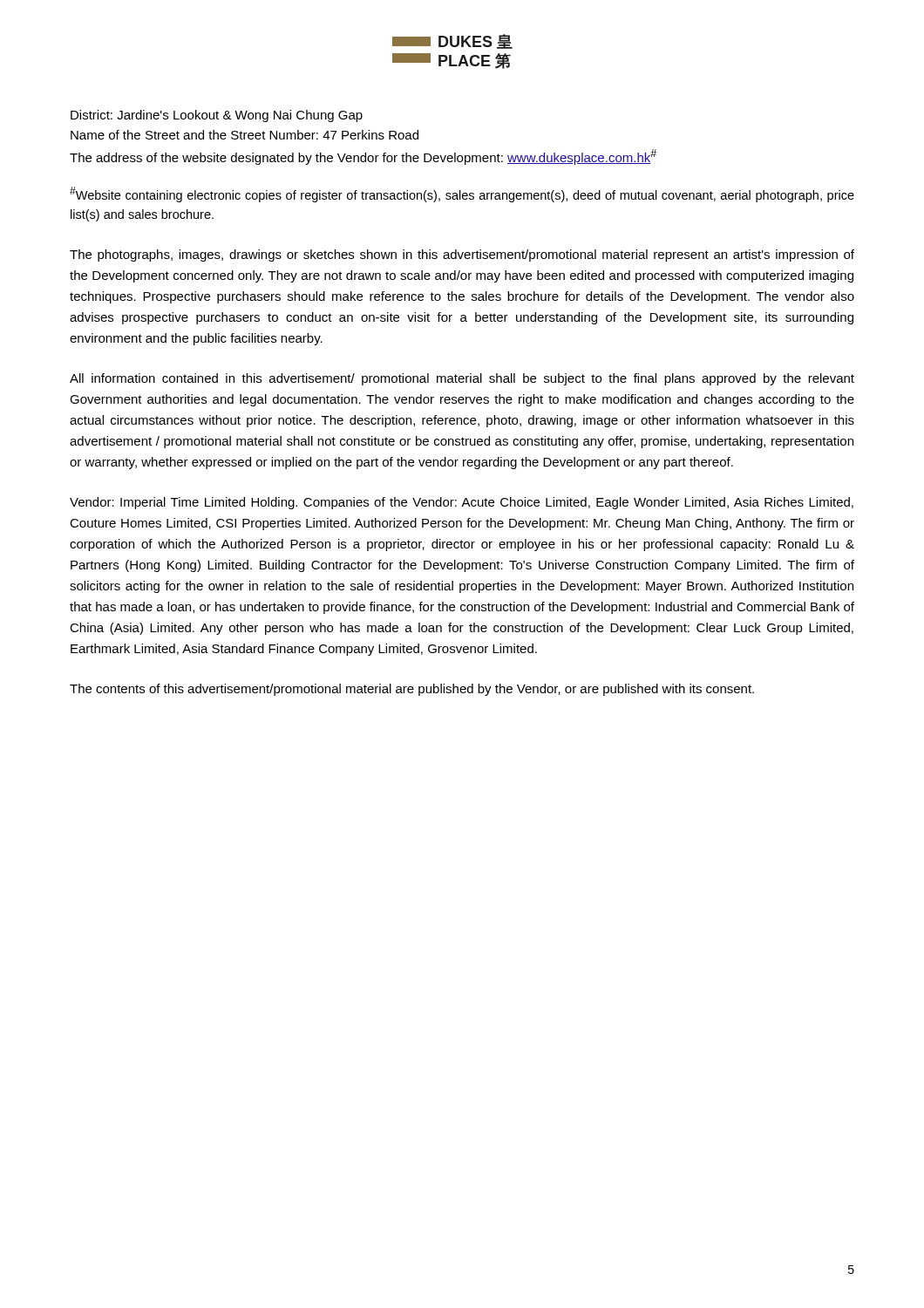This screenshot has height=1308, width=924.
Task: Locate the text block containing "District: Jardine's Lookout & Wong Nai"
Action: tap(217, 116)
